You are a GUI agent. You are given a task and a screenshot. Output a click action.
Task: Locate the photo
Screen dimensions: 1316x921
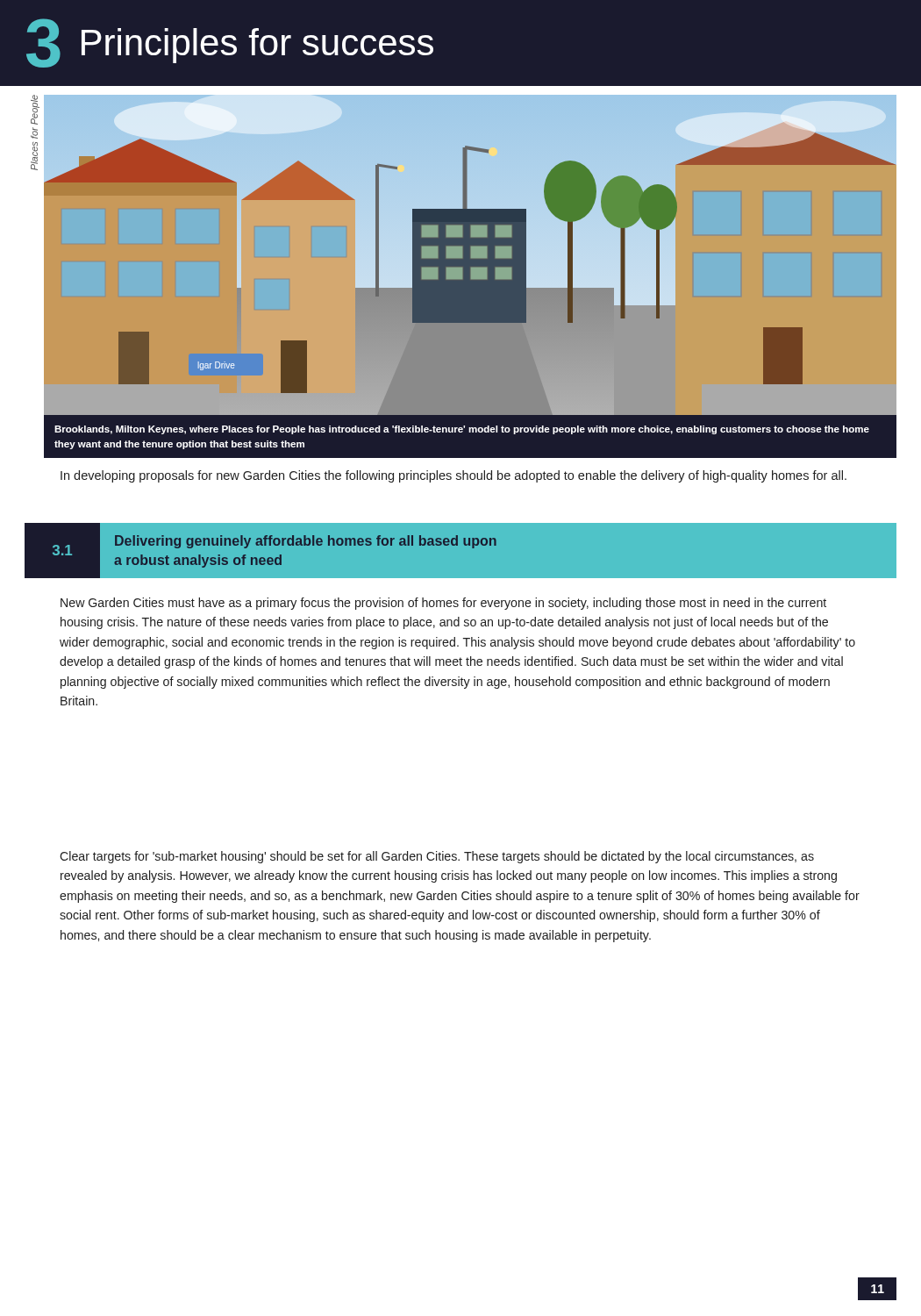(x=470, y=255)
